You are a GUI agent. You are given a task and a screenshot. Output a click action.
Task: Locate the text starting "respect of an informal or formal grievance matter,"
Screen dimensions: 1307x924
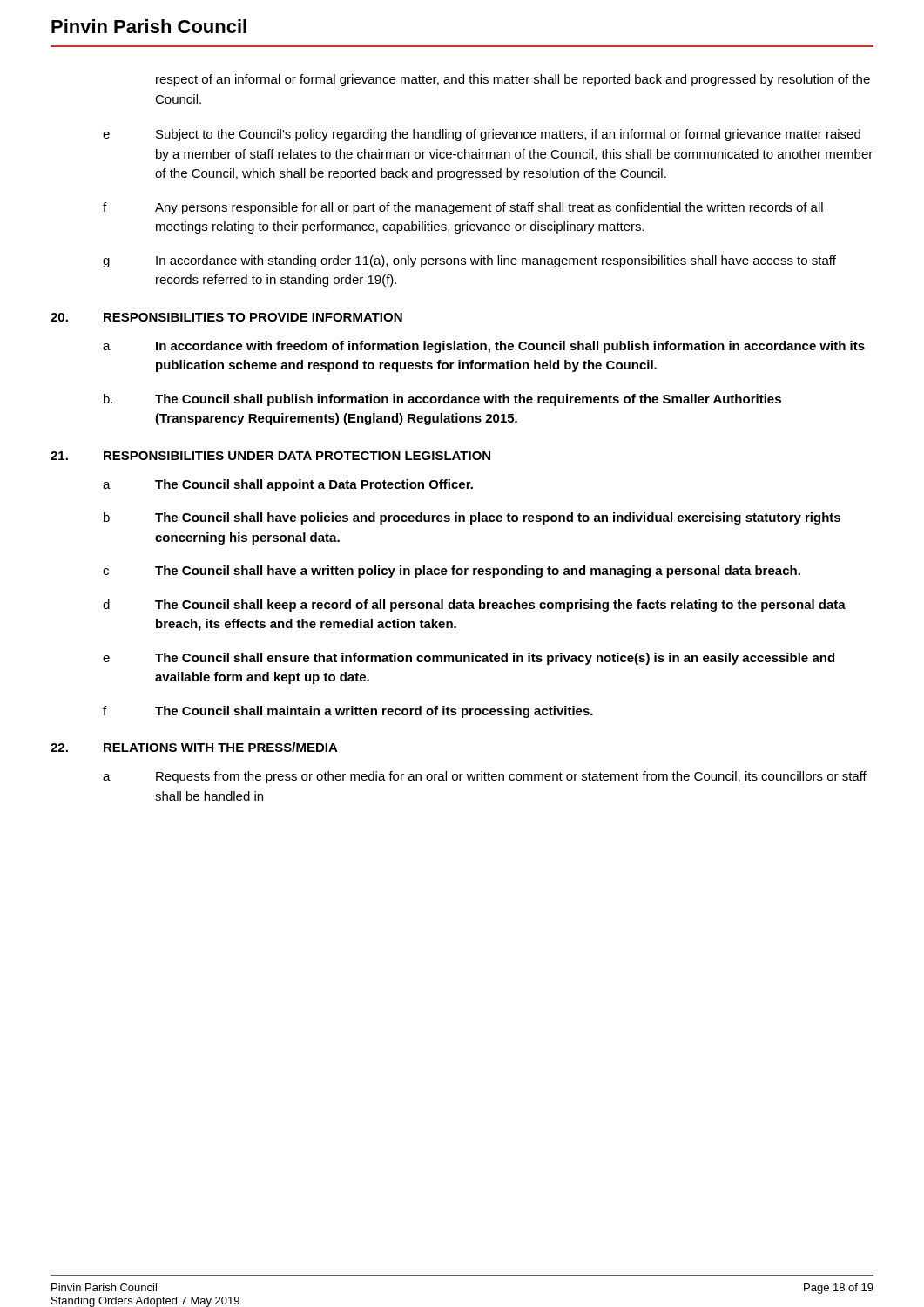coord(513,89)
